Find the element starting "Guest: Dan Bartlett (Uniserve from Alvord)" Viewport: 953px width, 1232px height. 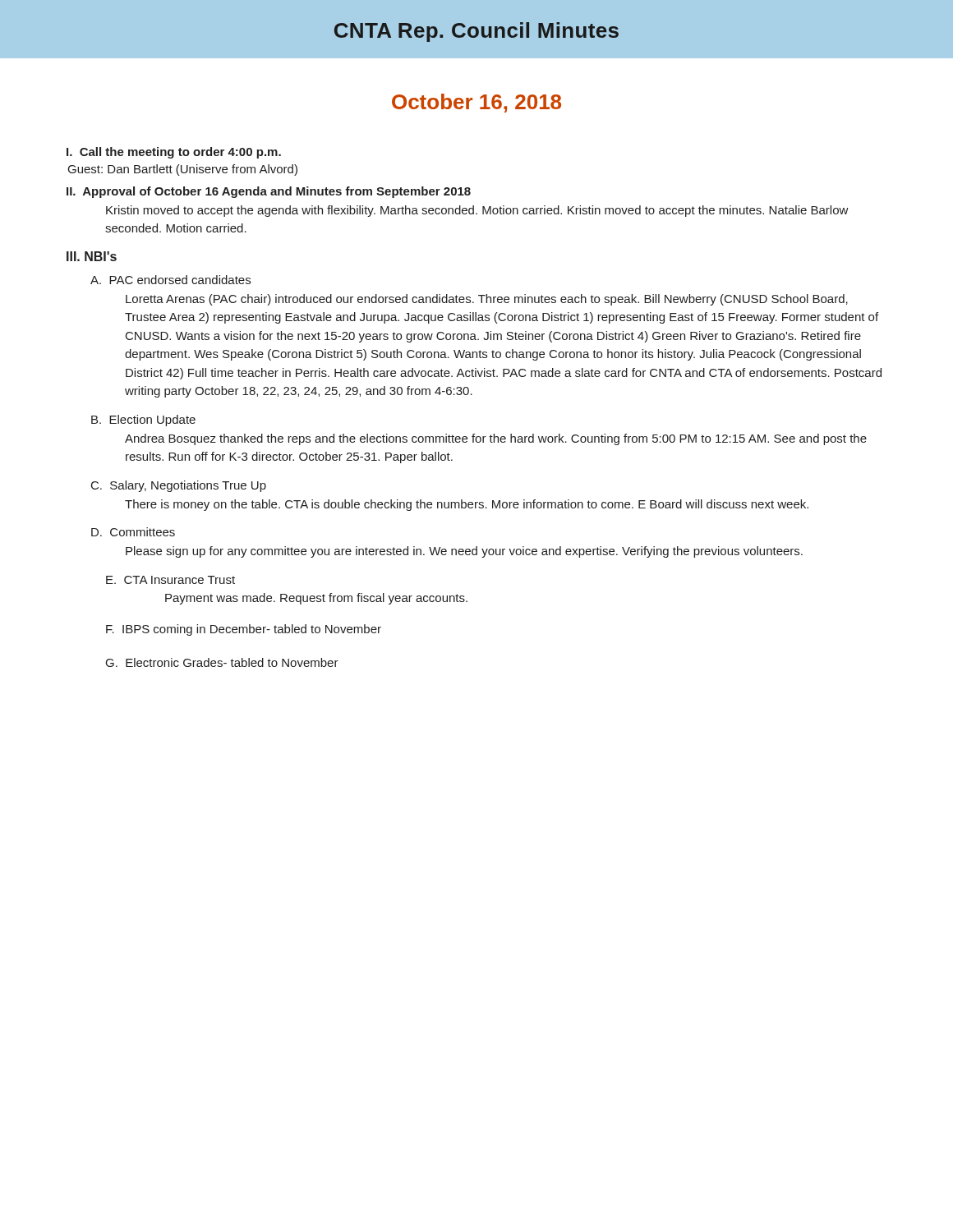[183, 169]
